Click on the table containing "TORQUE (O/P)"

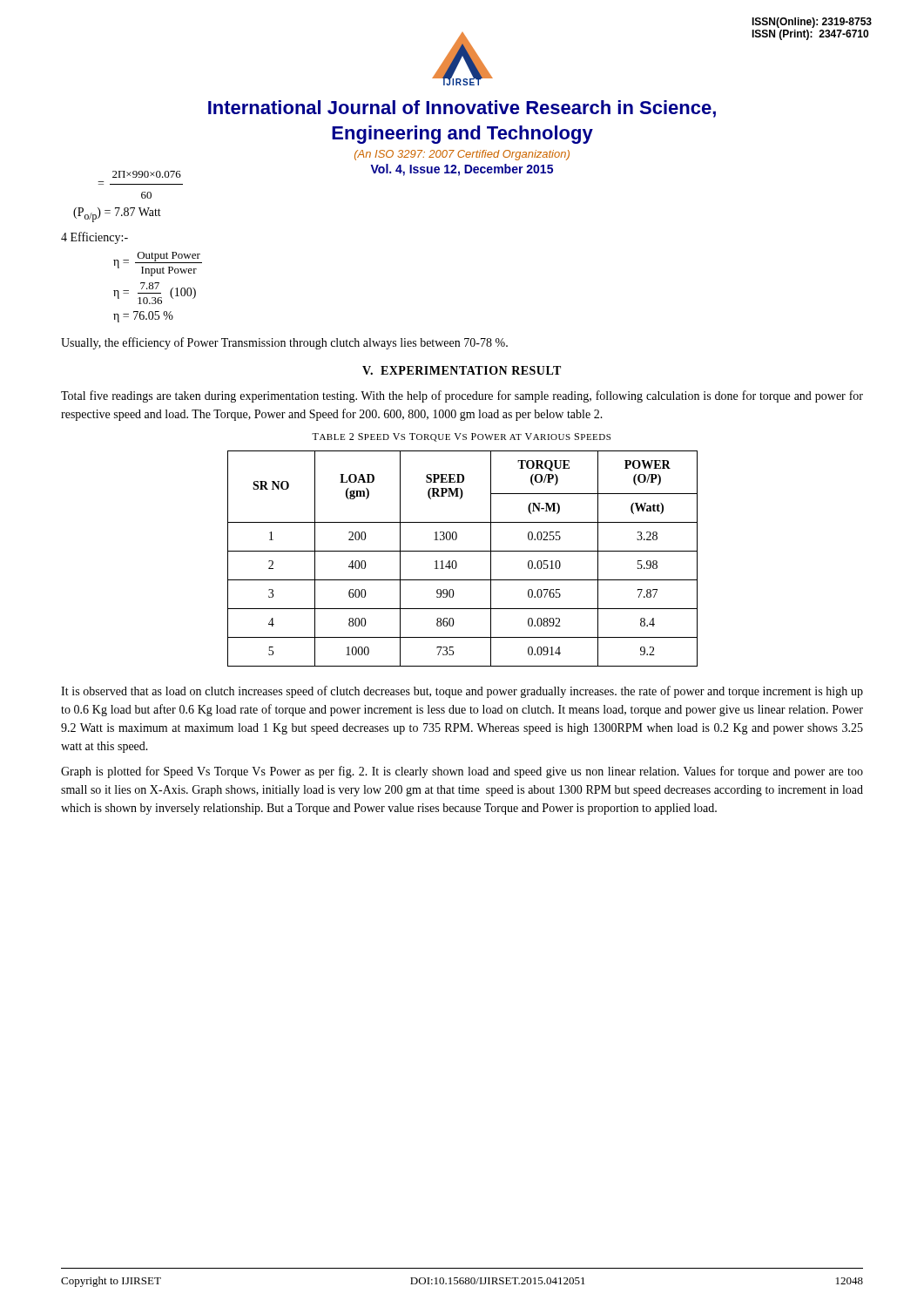click(x=462, y=558)
